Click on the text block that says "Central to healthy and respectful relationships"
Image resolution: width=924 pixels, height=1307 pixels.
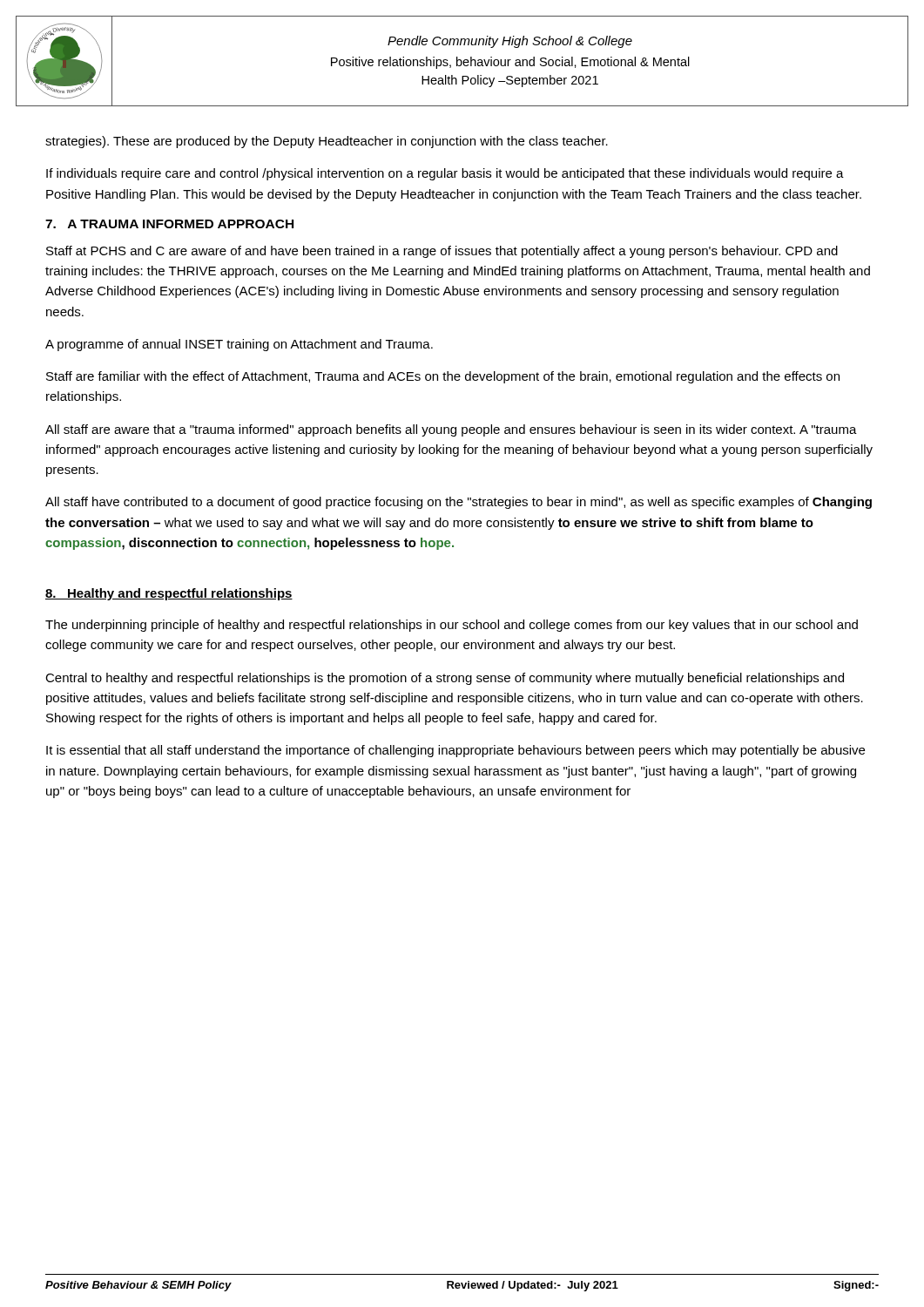[x=454, y=697]
